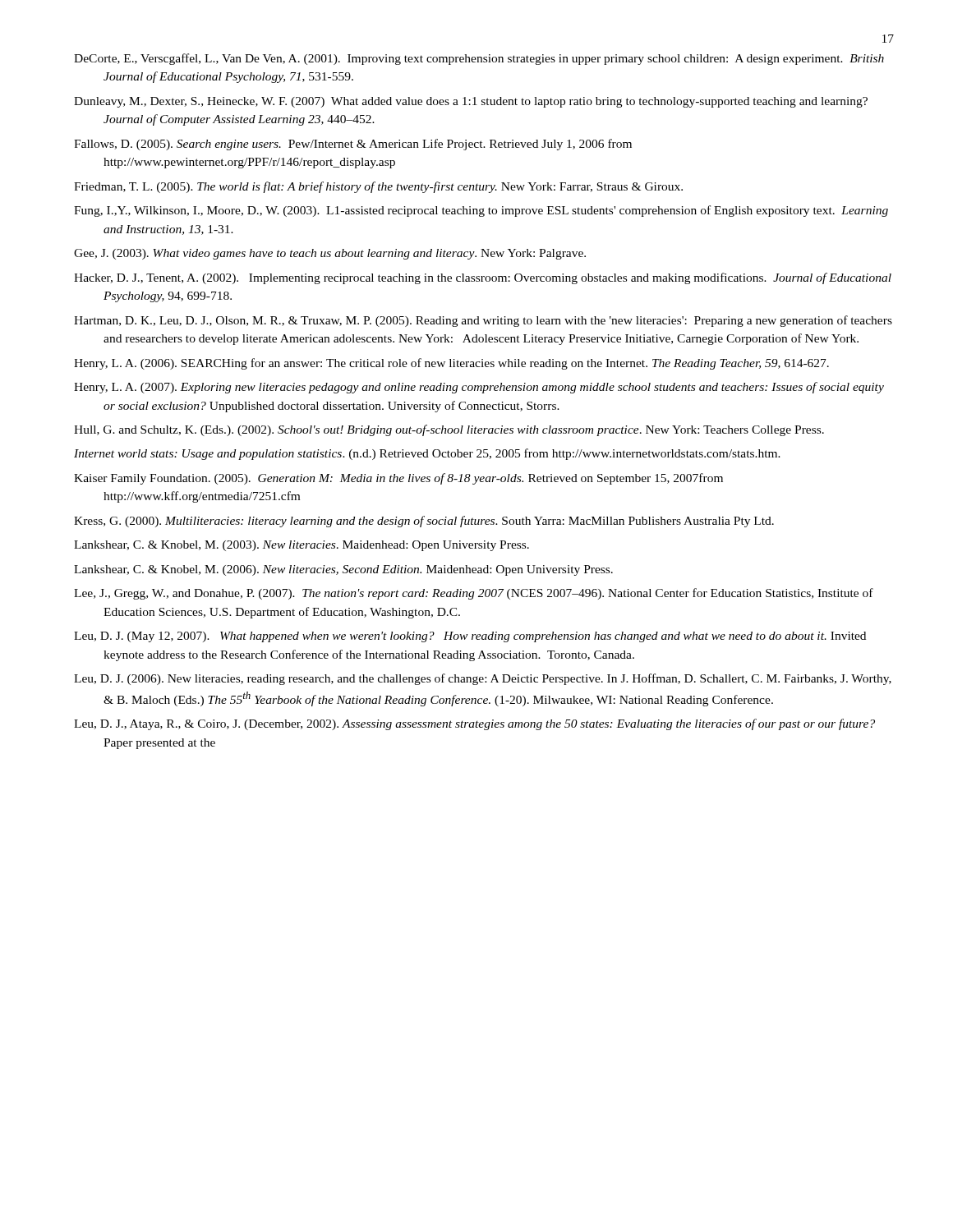Locate the list item that reads "Friedman, T. L. (2005). The world is flat:"

pos(379,186)
